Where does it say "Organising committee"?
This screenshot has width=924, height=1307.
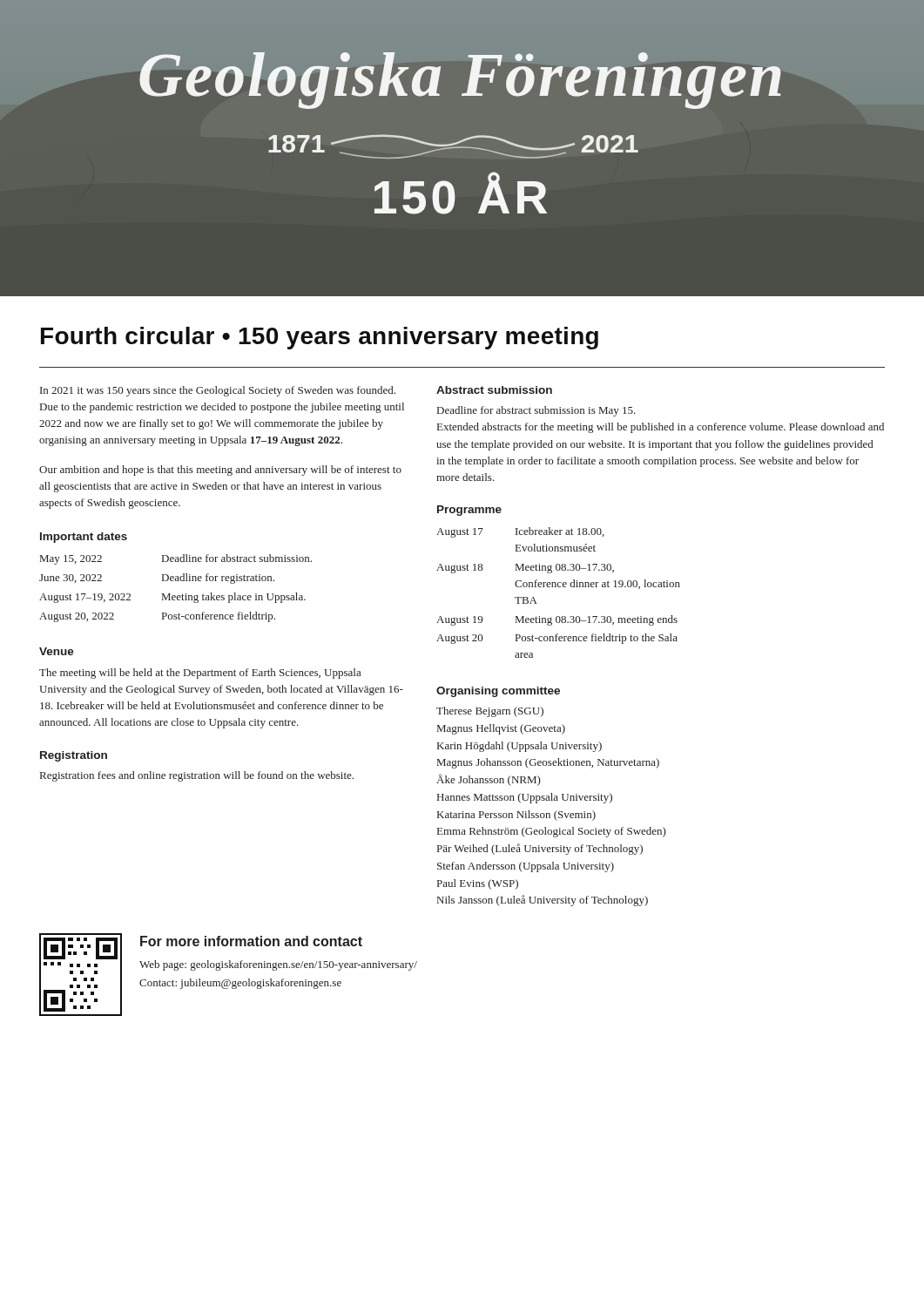coord(498,690)
